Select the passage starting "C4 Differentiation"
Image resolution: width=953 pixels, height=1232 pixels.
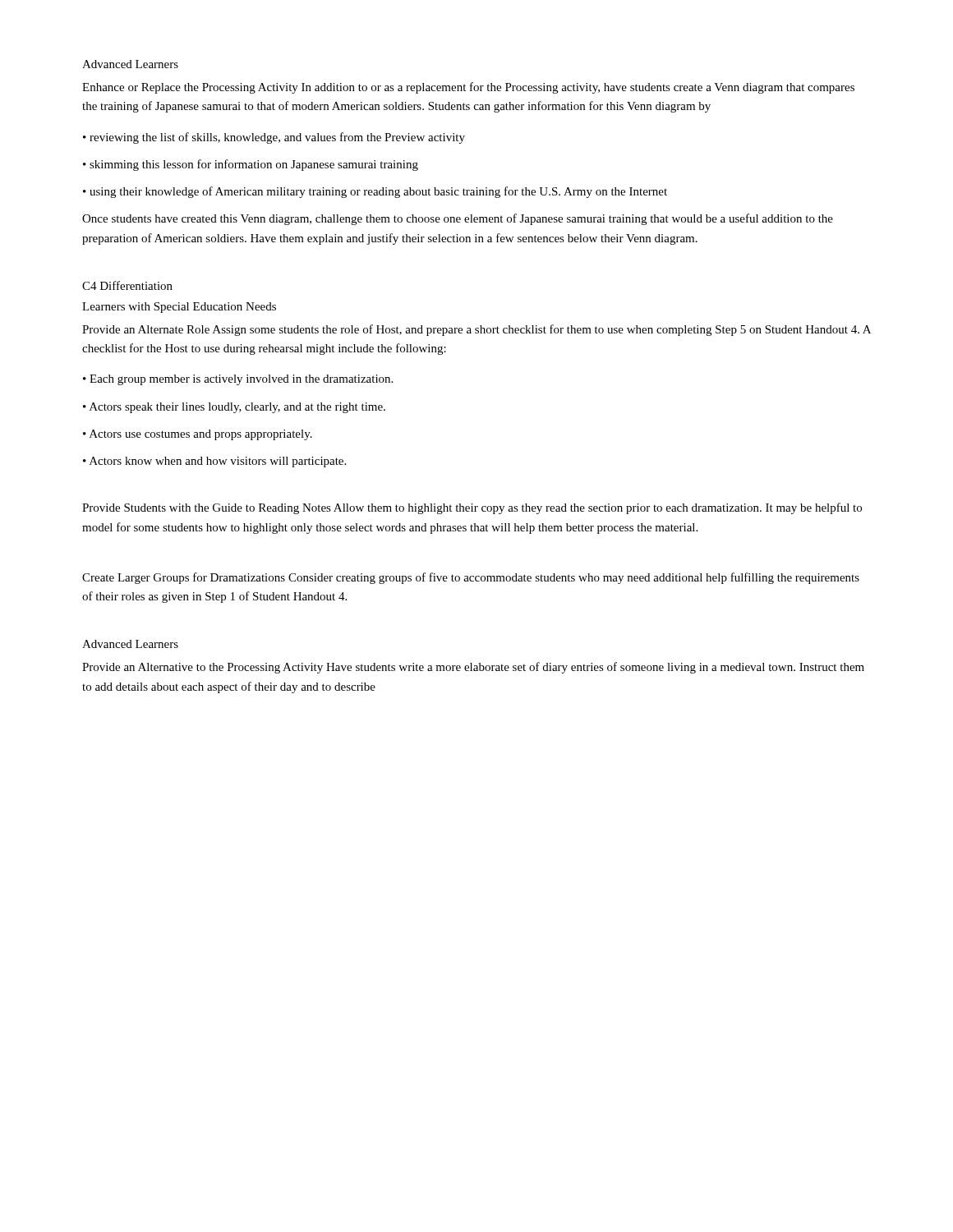127,285
